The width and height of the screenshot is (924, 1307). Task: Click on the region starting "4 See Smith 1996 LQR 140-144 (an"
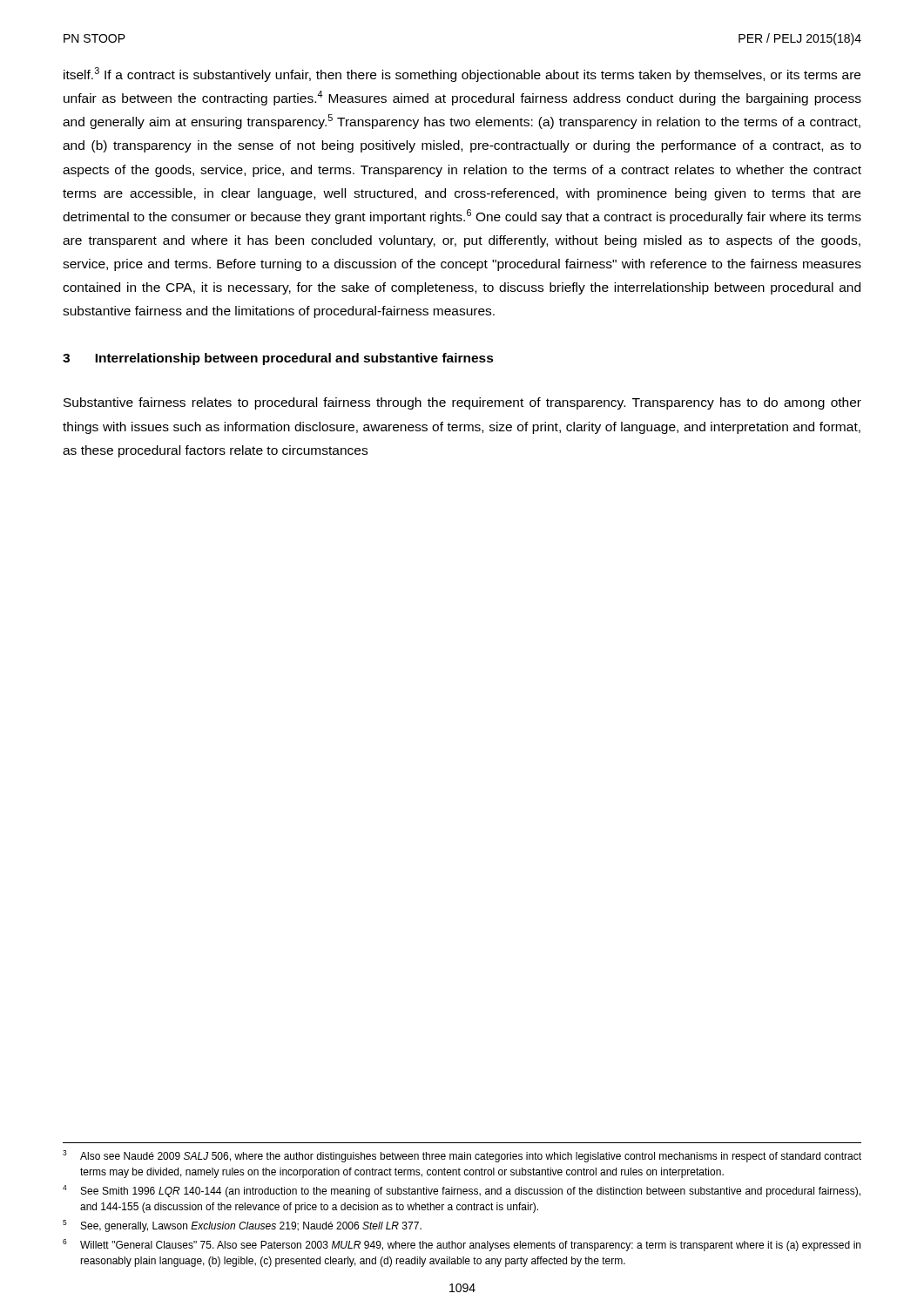pyautogui.click(x=462, y=1199)
